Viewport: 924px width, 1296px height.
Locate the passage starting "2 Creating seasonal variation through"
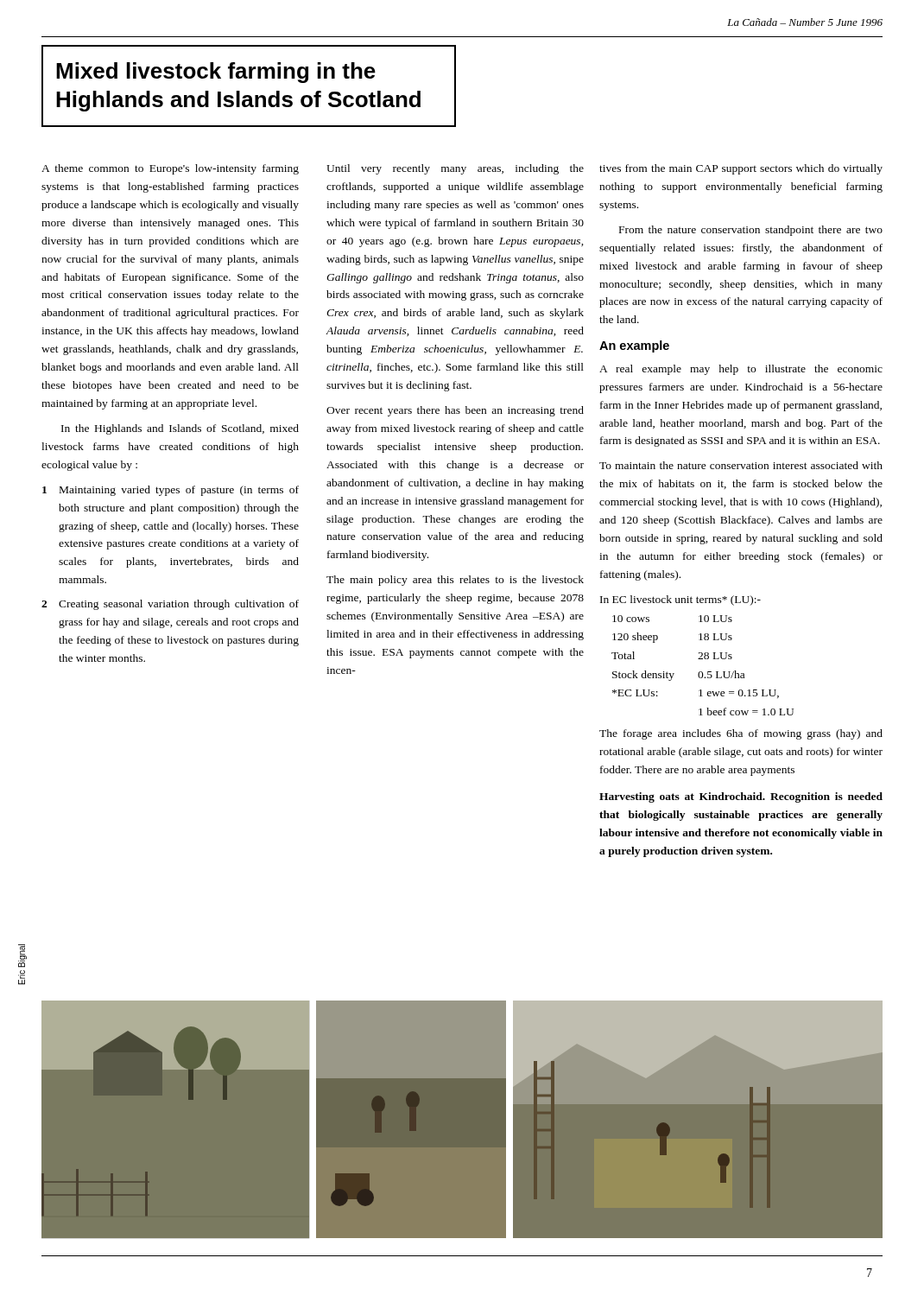[170, 632]
